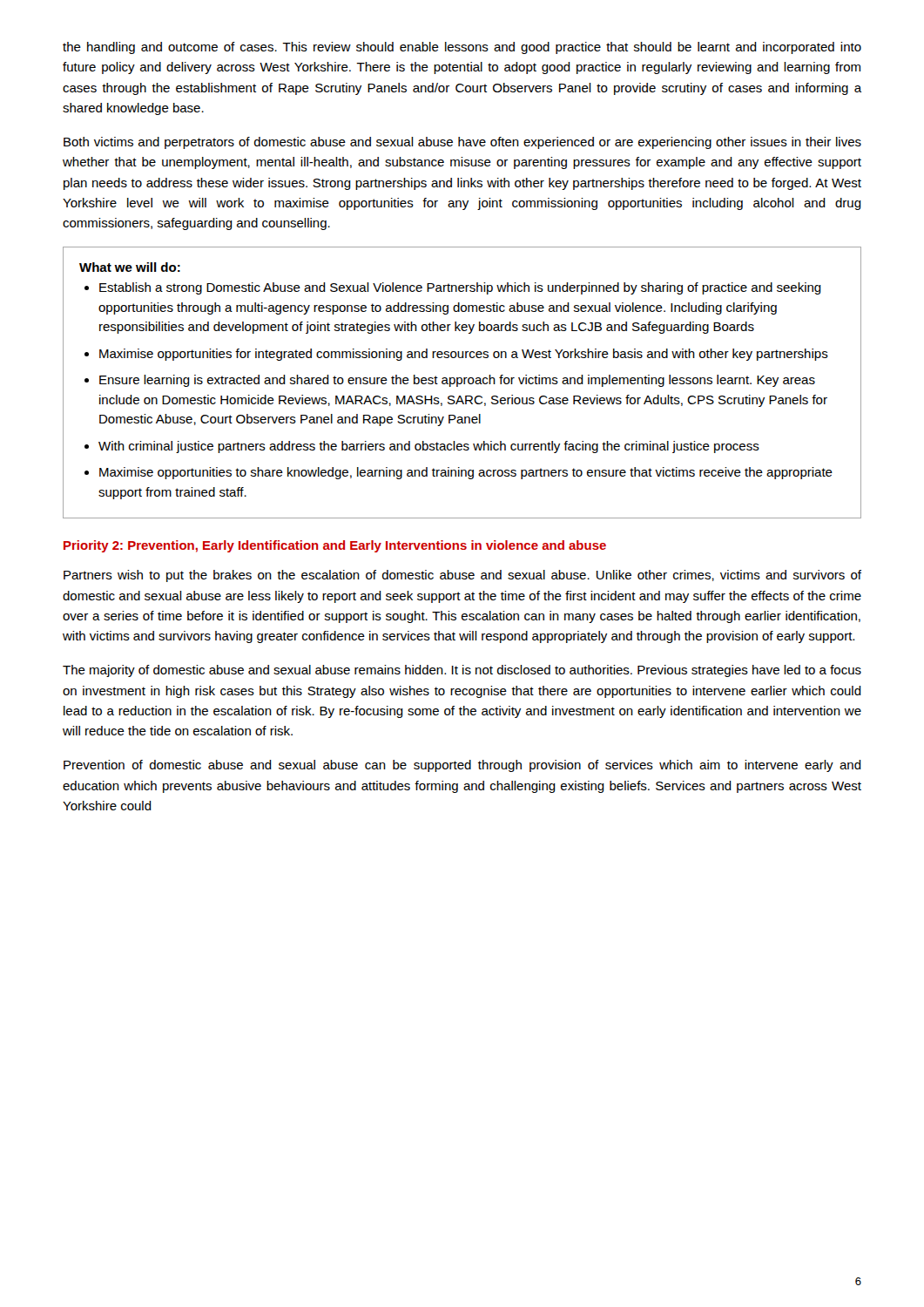
Task: Locate the section header that reads "What we will do:"
Action: point(130,267)
